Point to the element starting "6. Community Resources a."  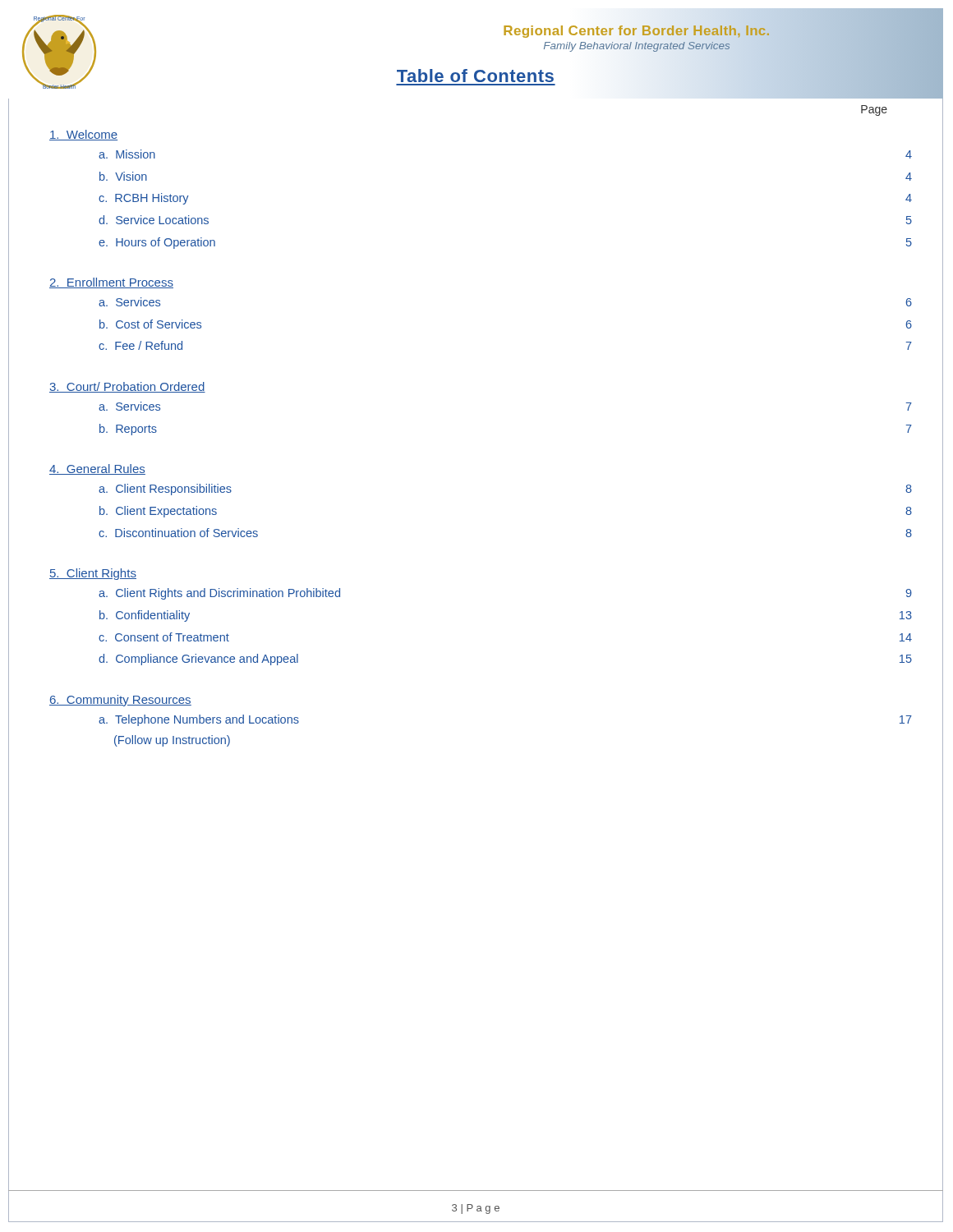(x=120, y=701)
